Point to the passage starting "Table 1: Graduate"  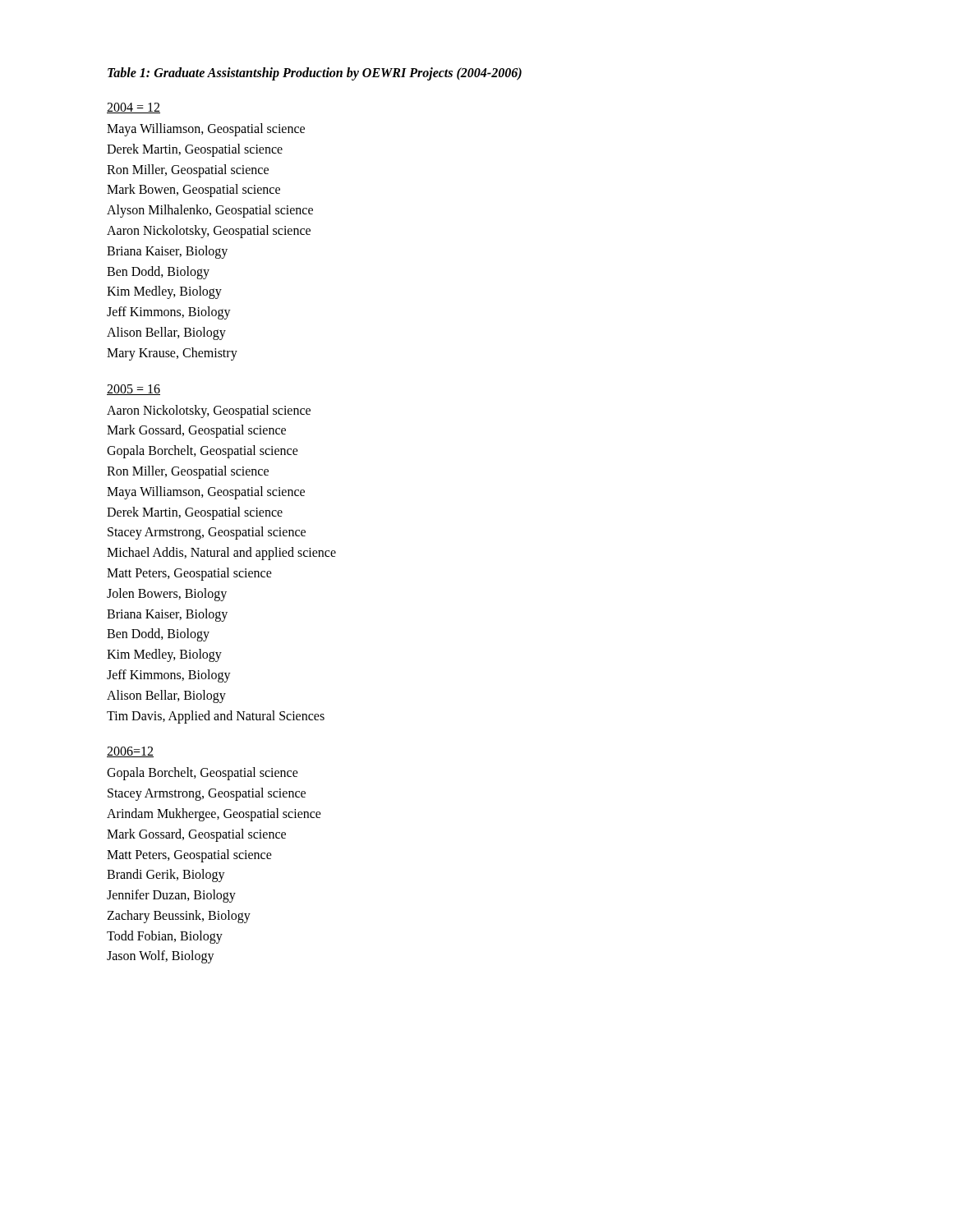(x=314, y=73)
